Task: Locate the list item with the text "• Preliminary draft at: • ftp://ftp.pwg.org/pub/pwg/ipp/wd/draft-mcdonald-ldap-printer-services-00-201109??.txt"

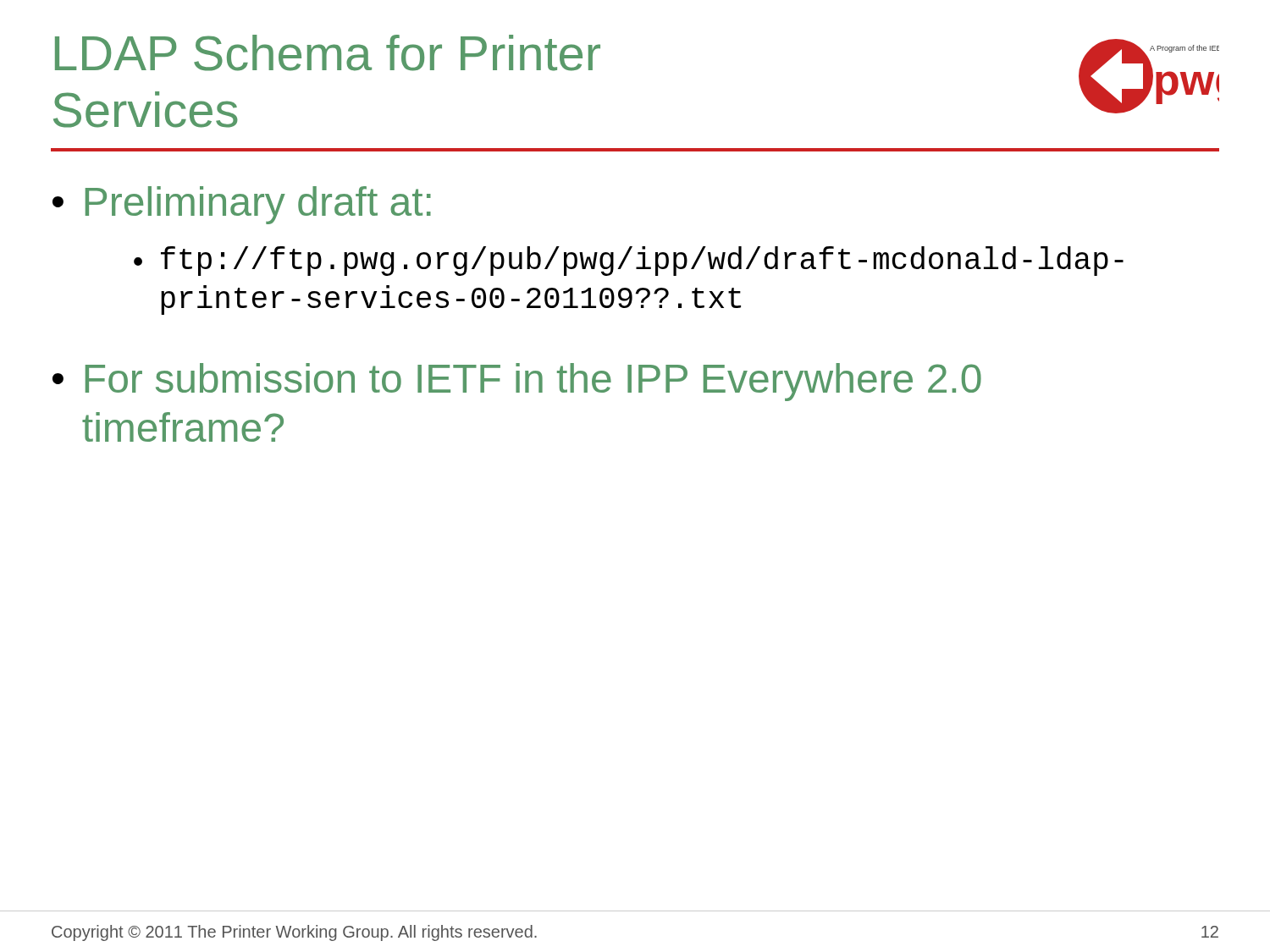Action: click(589, 249)
